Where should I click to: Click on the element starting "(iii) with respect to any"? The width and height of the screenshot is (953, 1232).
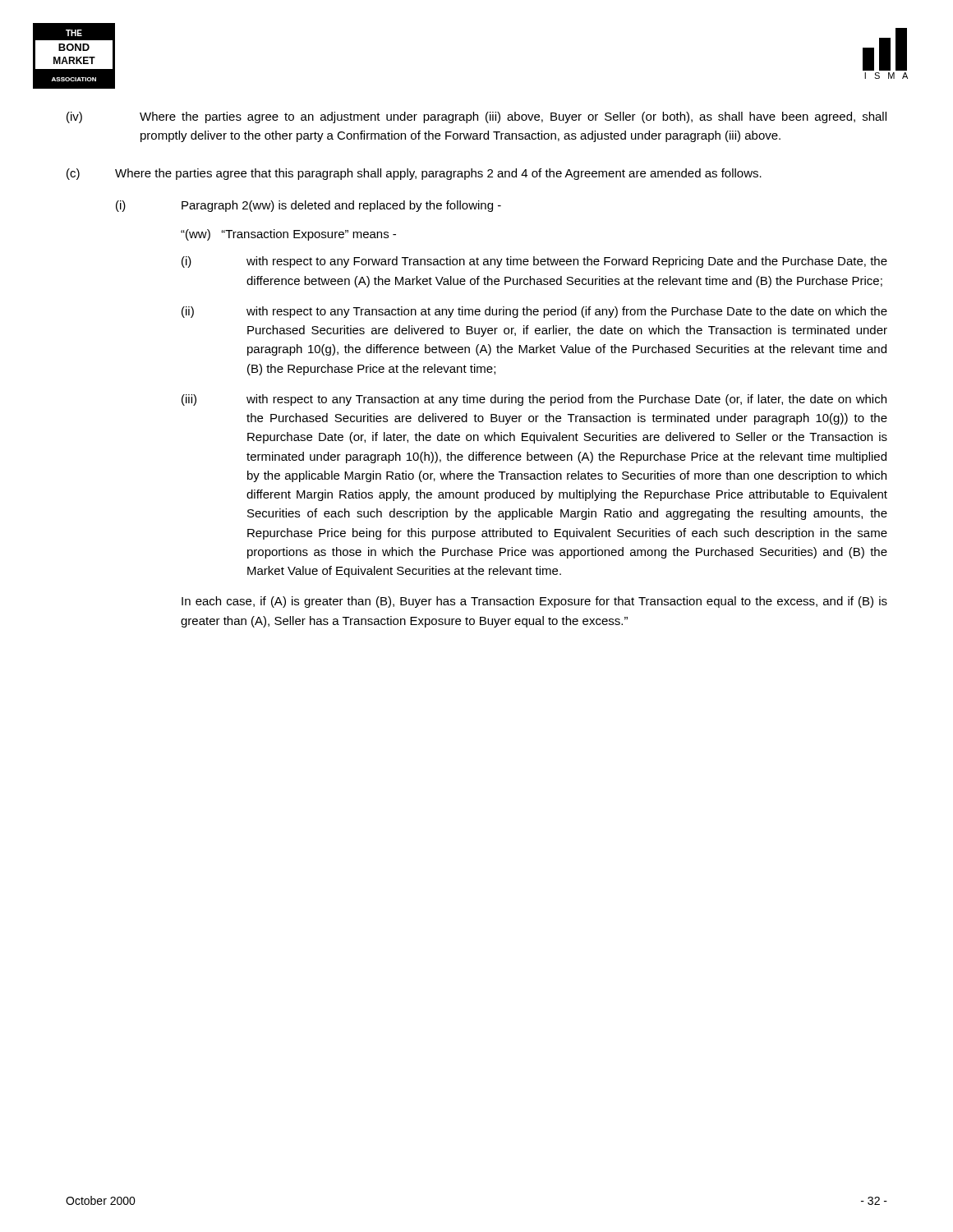pyautogui.click(x=534, y=485)
